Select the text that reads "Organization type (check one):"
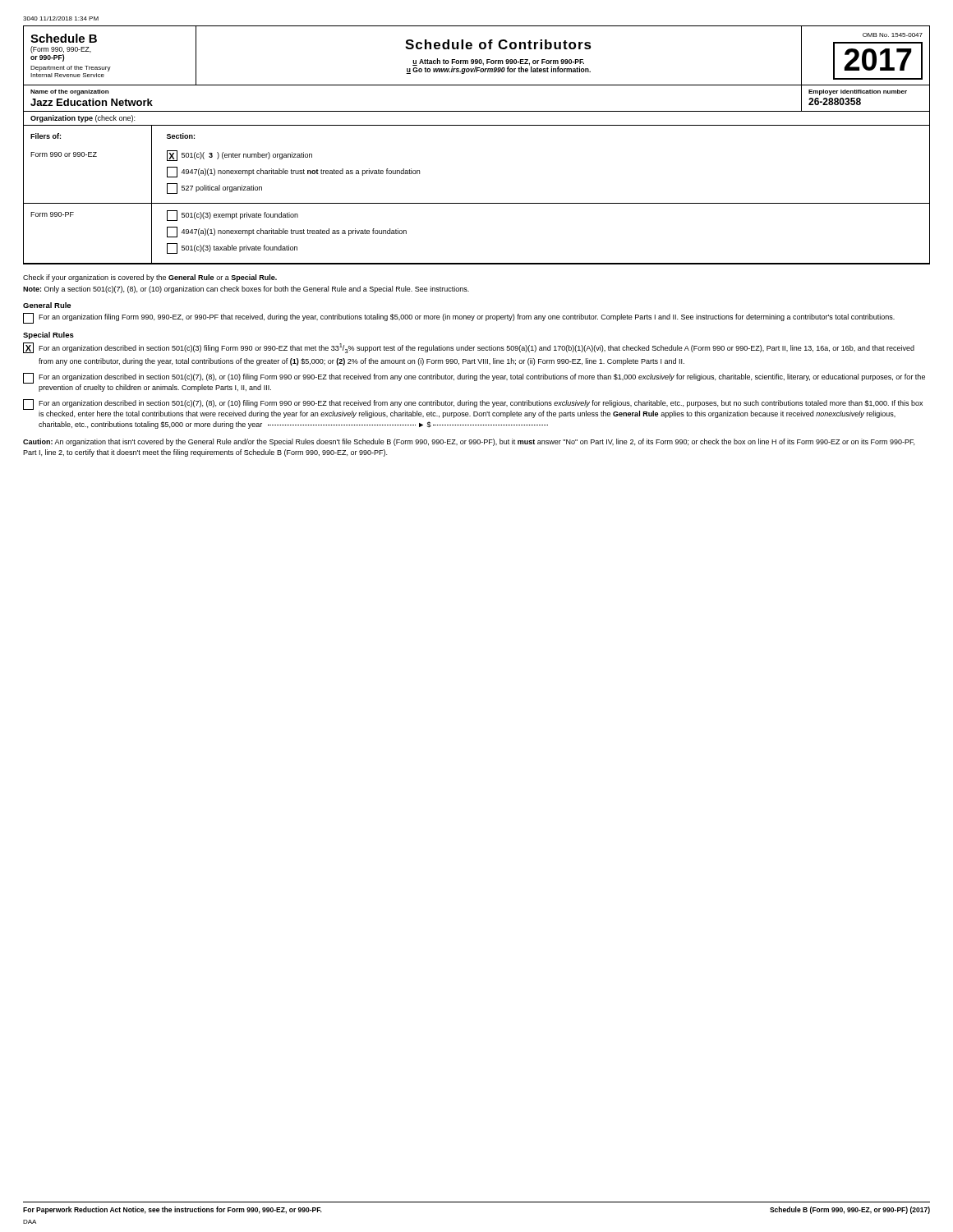 (83, 118)
